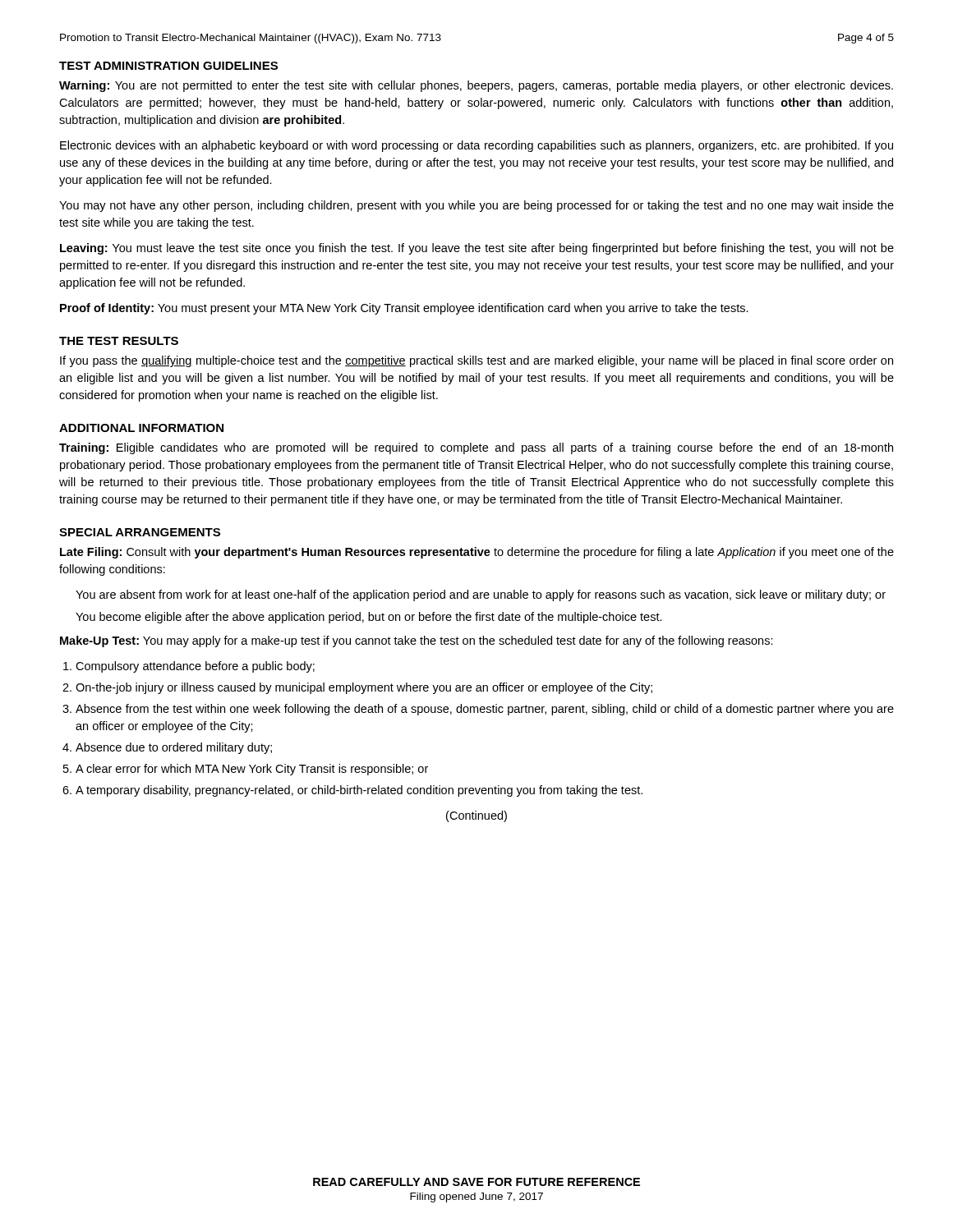
Task: Locate the list item that says "Absence due to"
Action: (174, 748)
